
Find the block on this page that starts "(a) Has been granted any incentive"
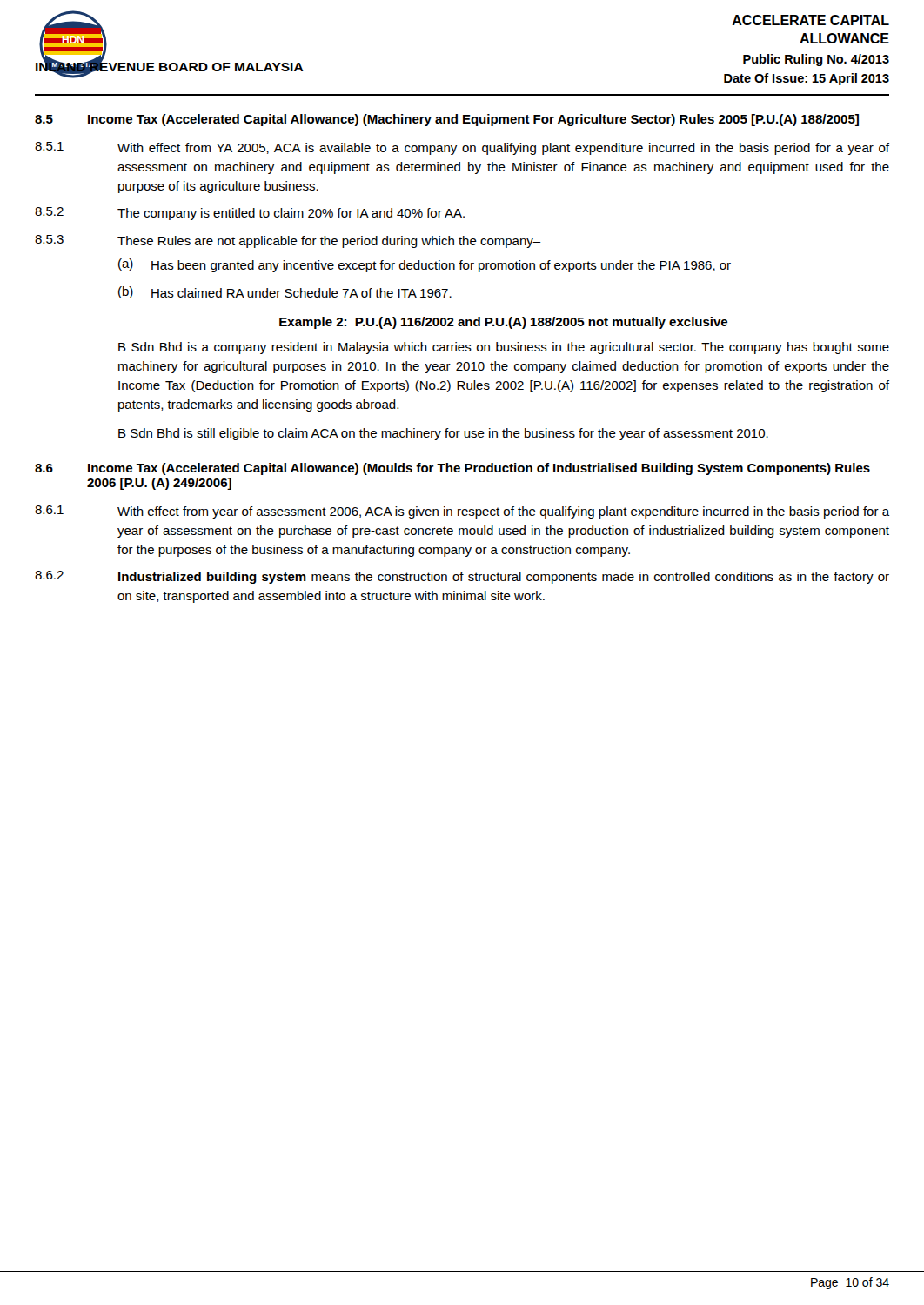click(x=503, y=265)
